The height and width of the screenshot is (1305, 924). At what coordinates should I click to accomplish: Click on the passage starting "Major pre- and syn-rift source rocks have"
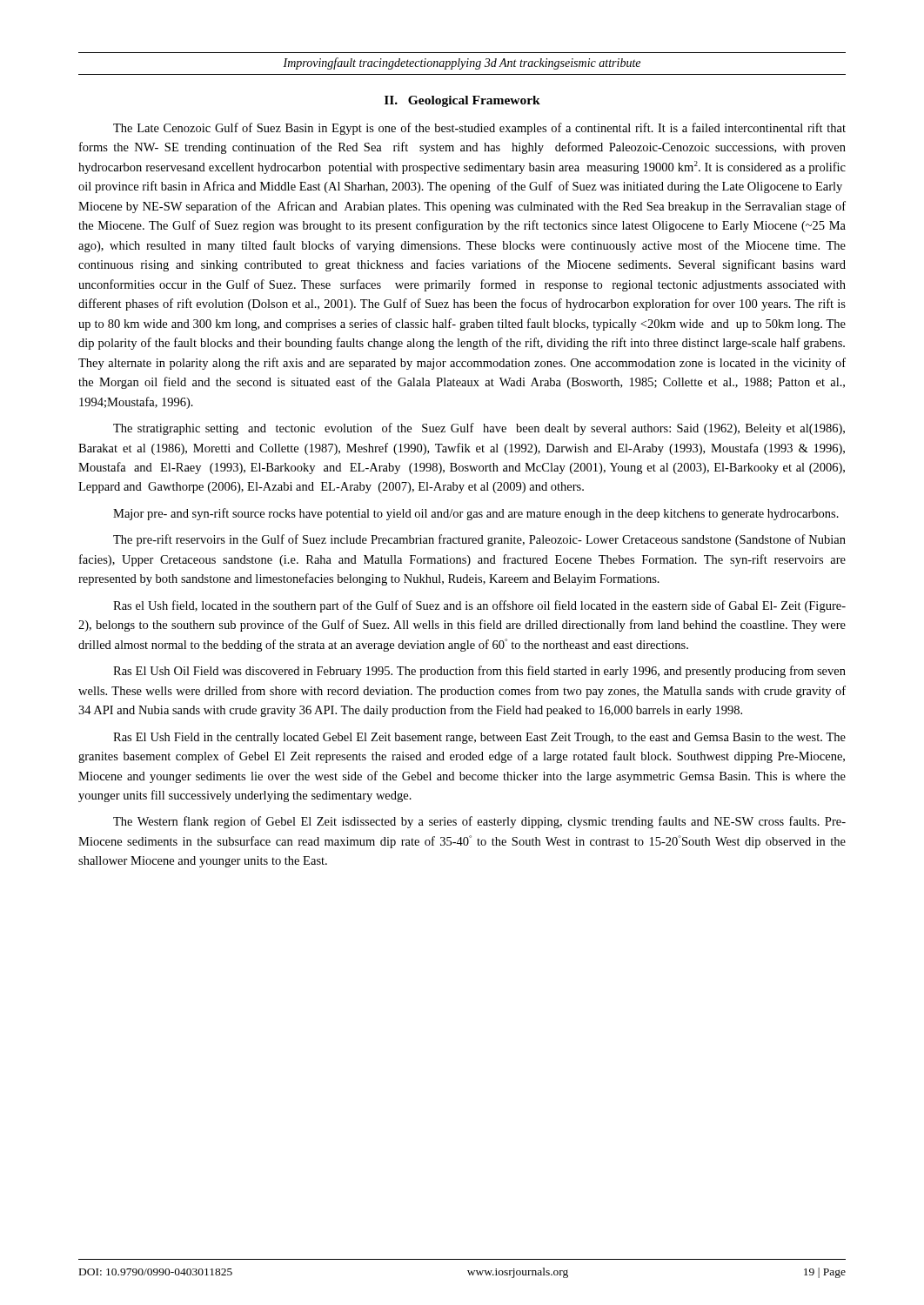tap(462, 513)
